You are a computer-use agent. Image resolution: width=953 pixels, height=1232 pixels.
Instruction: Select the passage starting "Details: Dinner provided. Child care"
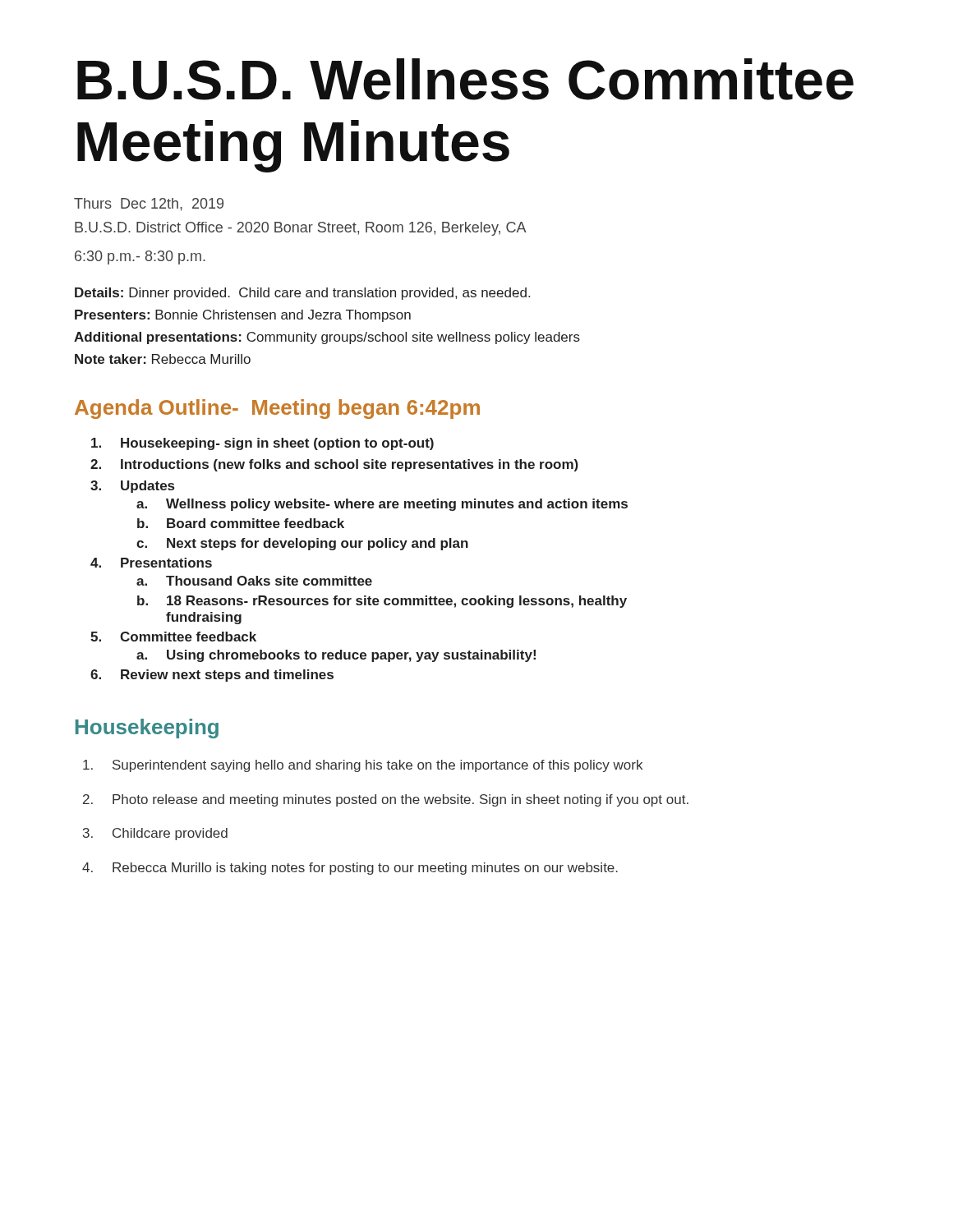coord(327,326)
